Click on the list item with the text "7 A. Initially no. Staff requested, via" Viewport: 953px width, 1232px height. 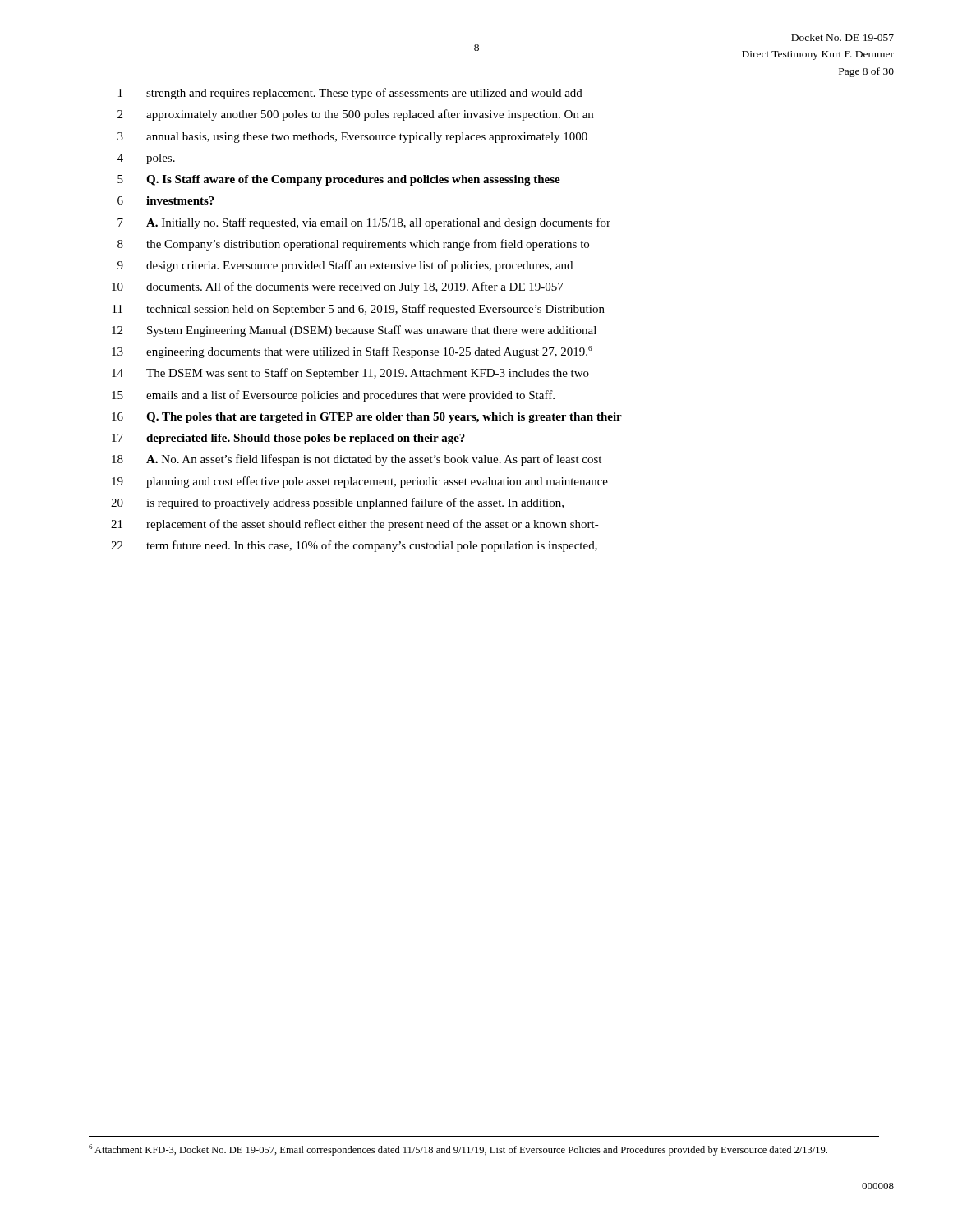pos(484,222)
